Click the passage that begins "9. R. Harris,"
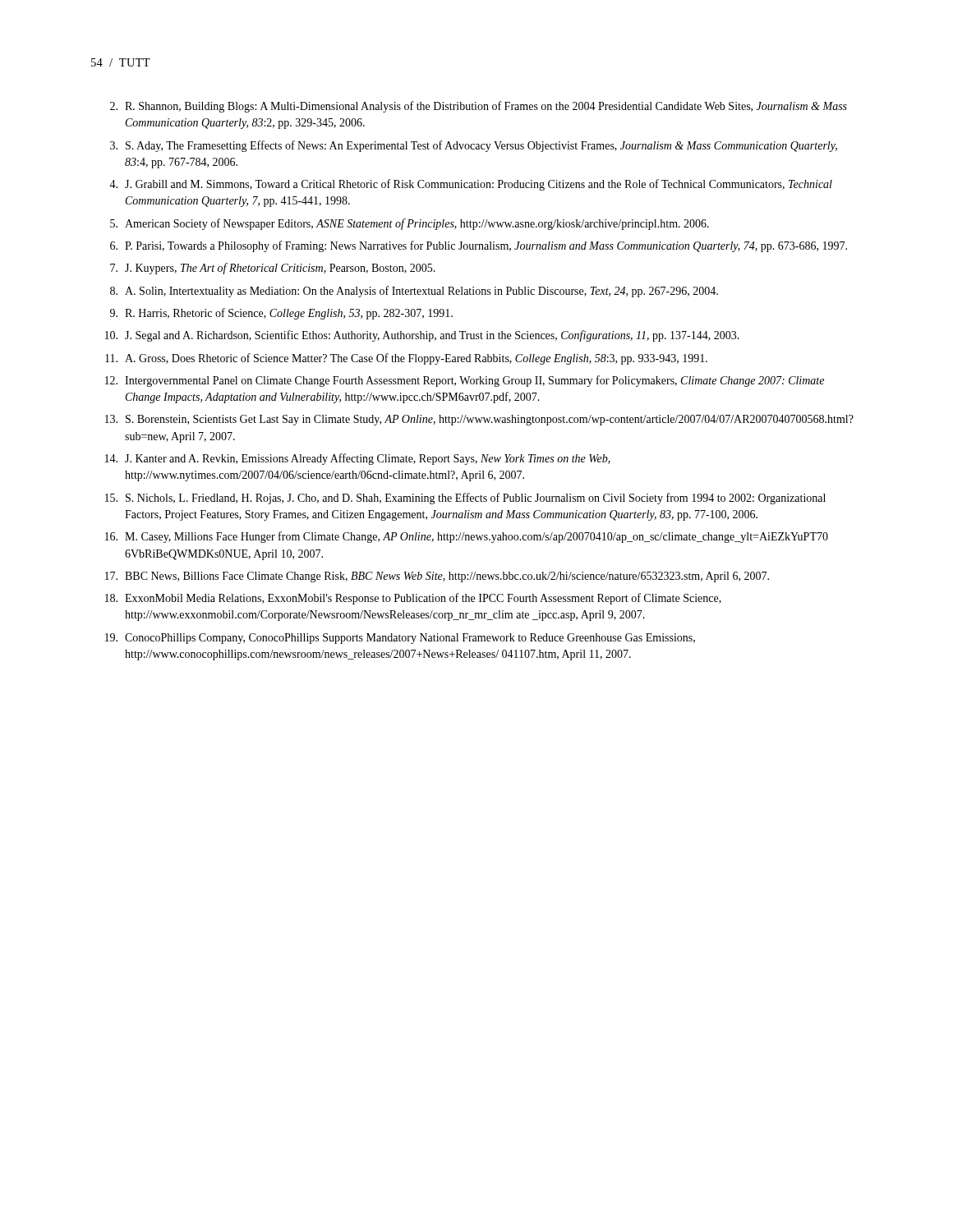 tap(281, 314)
